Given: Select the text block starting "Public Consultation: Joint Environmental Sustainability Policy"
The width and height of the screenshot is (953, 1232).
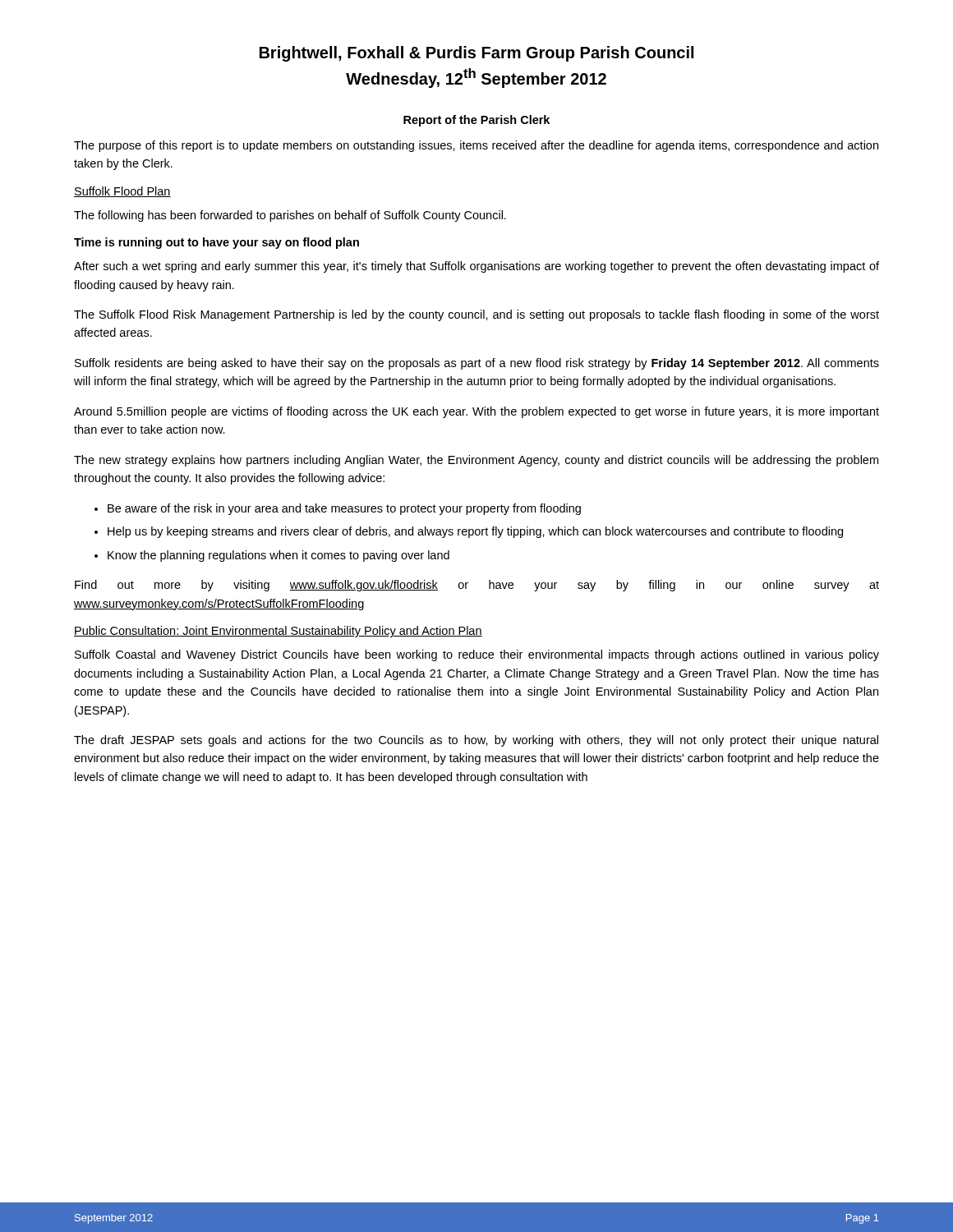Looking at the screenshot, I should click(278, 631).
